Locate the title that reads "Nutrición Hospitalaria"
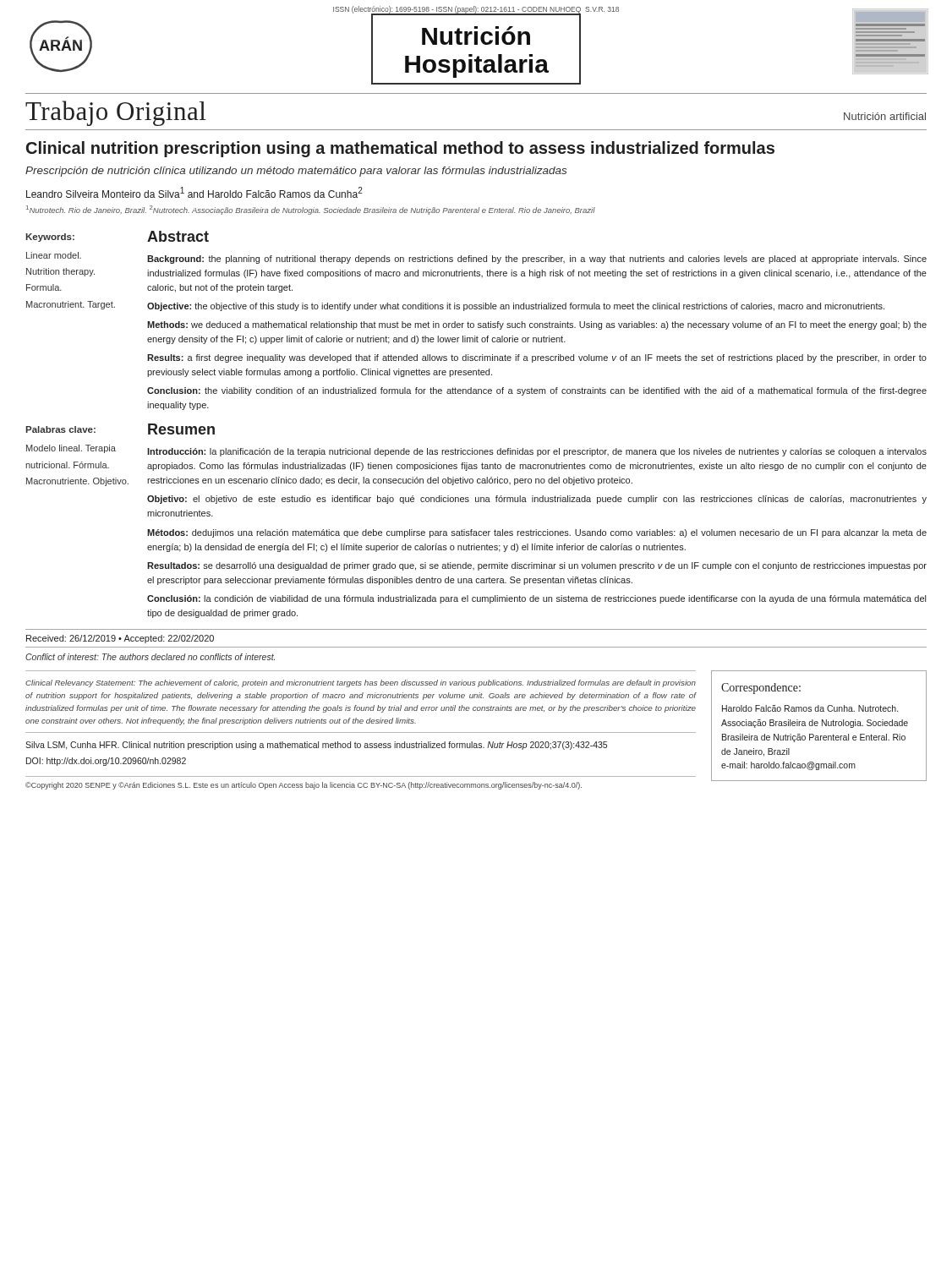 coord(476,49)
